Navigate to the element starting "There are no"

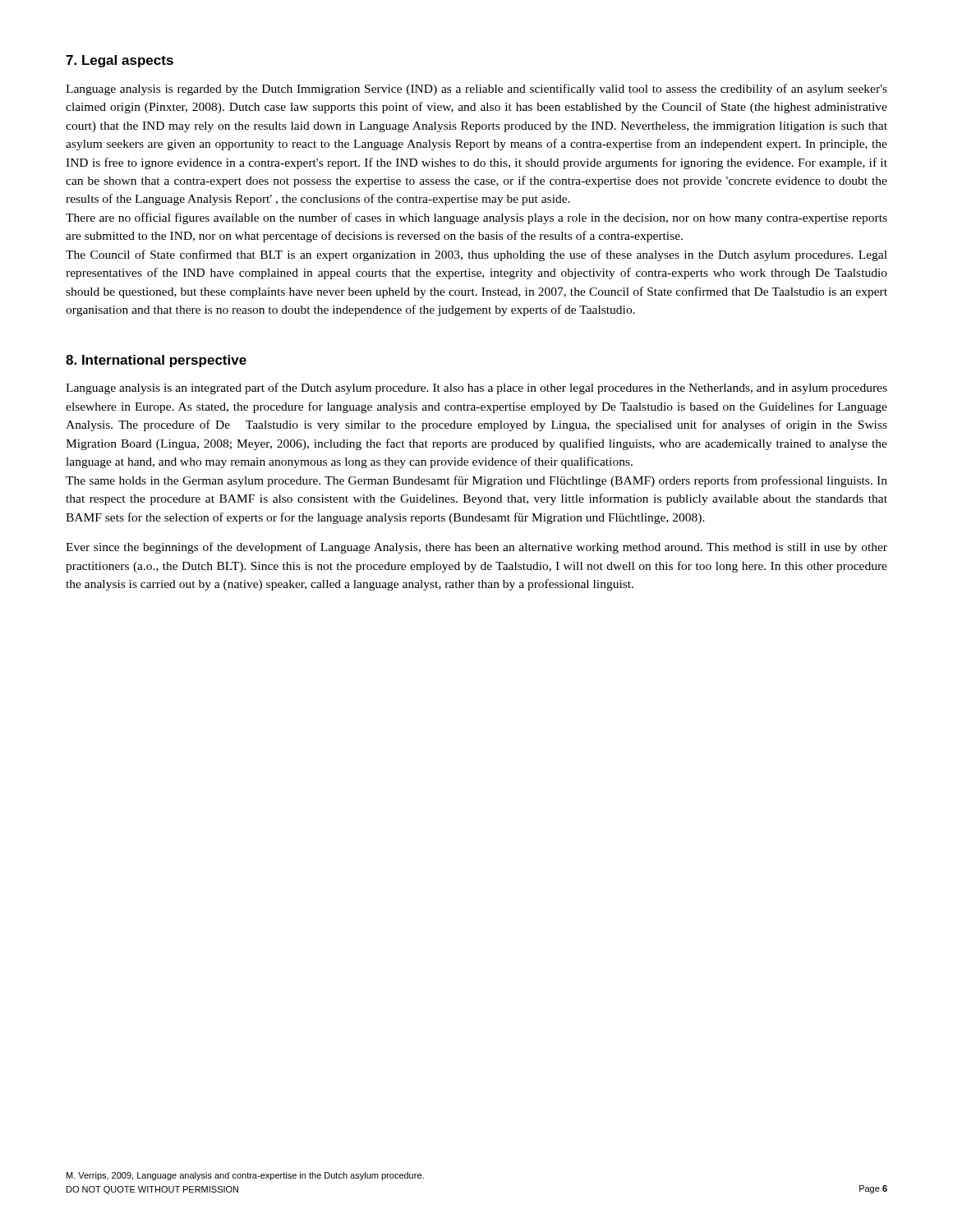click(x=476, y=226)
